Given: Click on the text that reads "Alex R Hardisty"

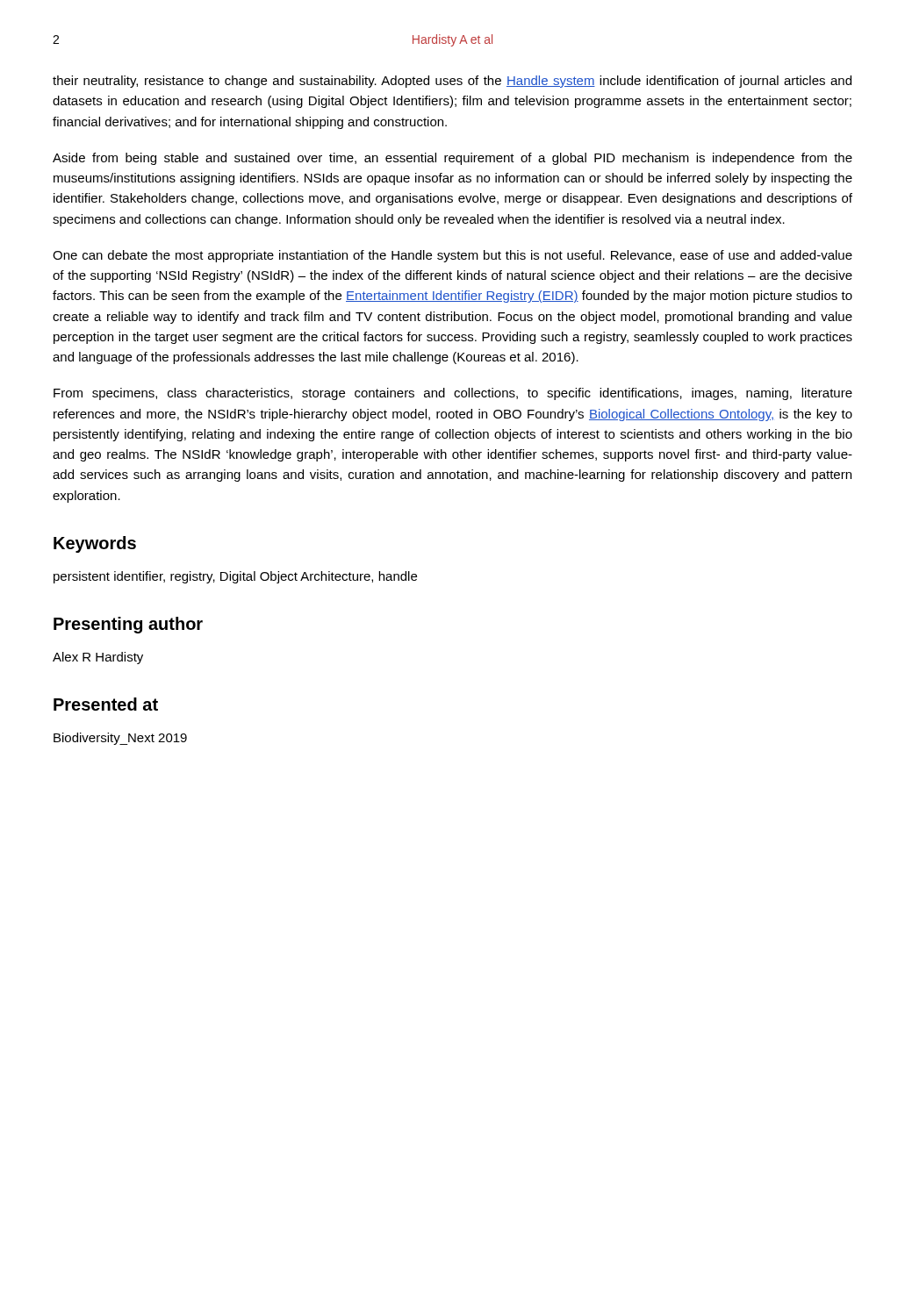Looking at the screenshot, I should pos(98,658).
